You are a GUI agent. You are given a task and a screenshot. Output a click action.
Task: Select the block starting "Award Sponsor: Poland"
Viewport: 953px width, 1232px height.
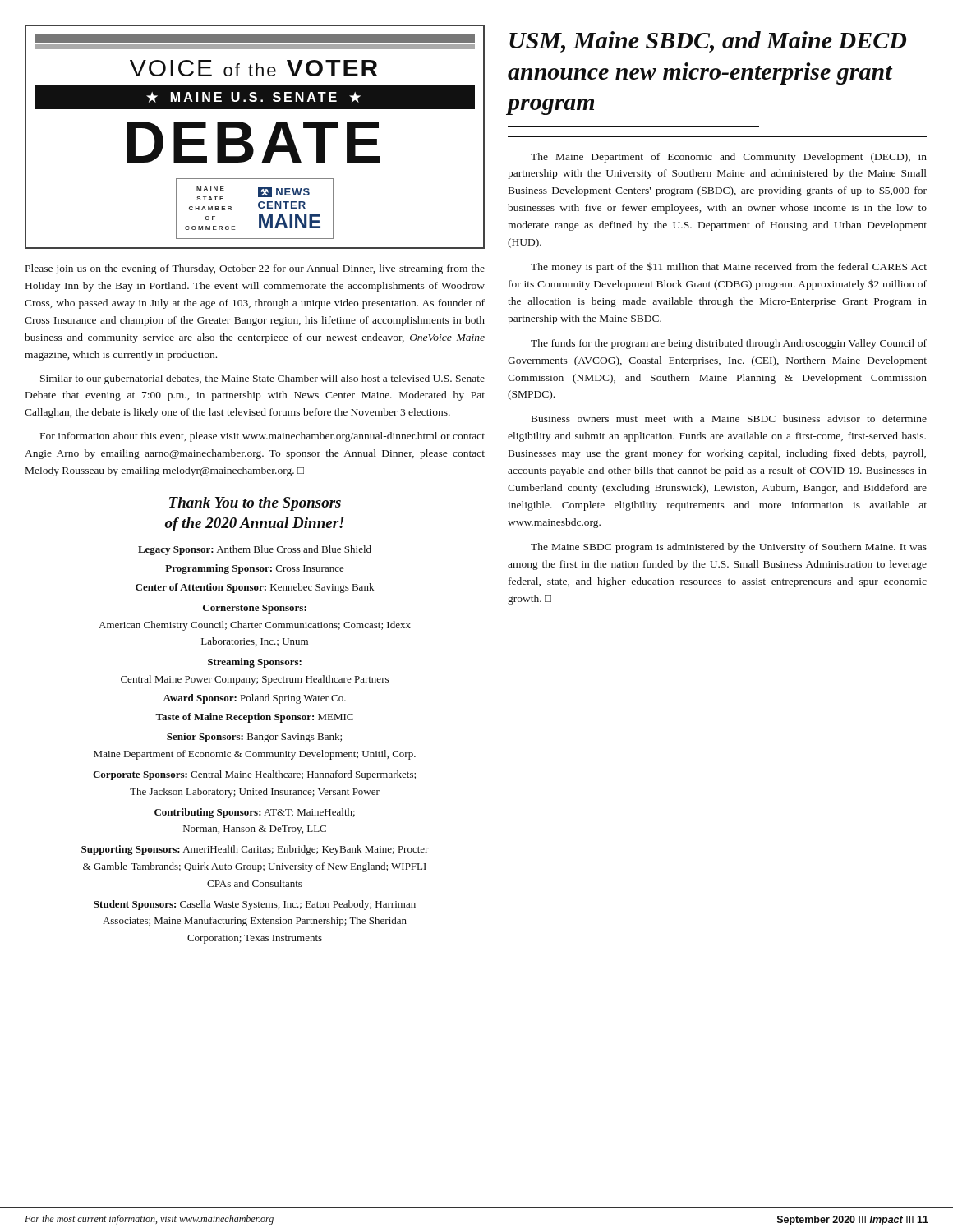coord(255,698)
